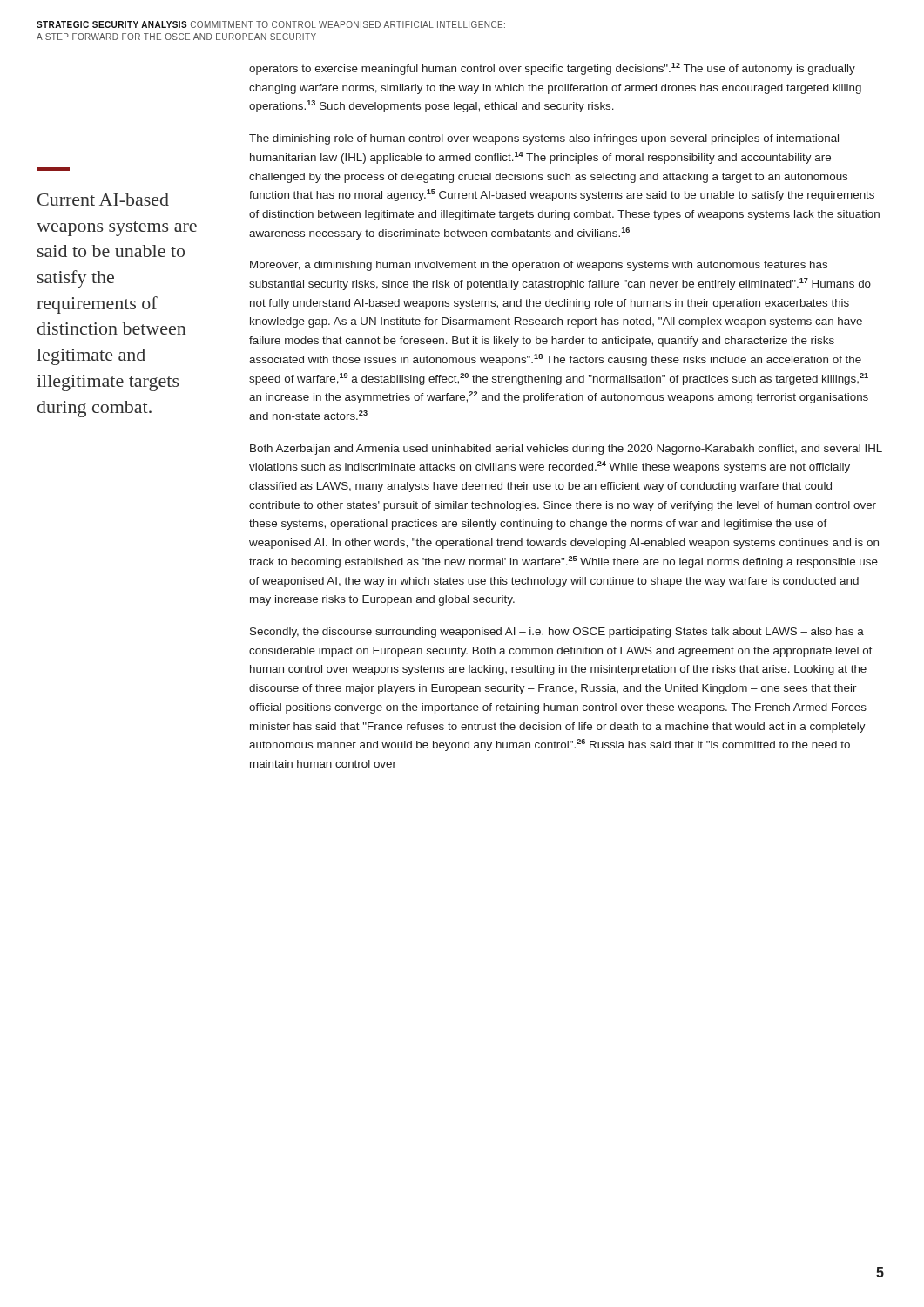Image resolution: width=924 pixels, height=1307 pixels.
Task: Where is the passage that starts "operators to exercise meaningful human control over specific"?
Action: [x=555, y=87]
